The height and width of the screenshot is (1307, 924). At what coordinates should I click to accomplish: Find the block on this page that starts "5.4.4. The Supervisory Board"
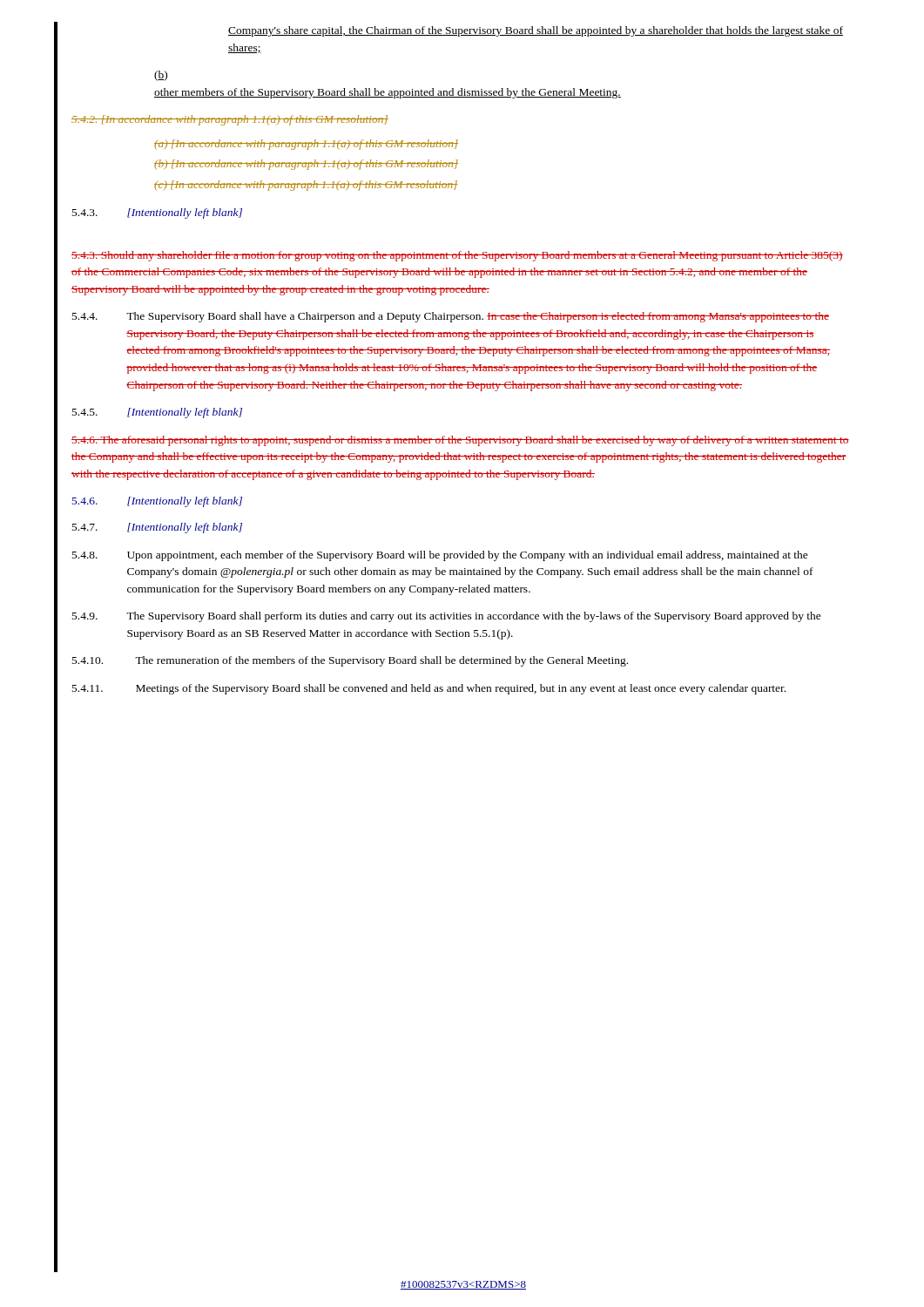[x=456, y=350]
